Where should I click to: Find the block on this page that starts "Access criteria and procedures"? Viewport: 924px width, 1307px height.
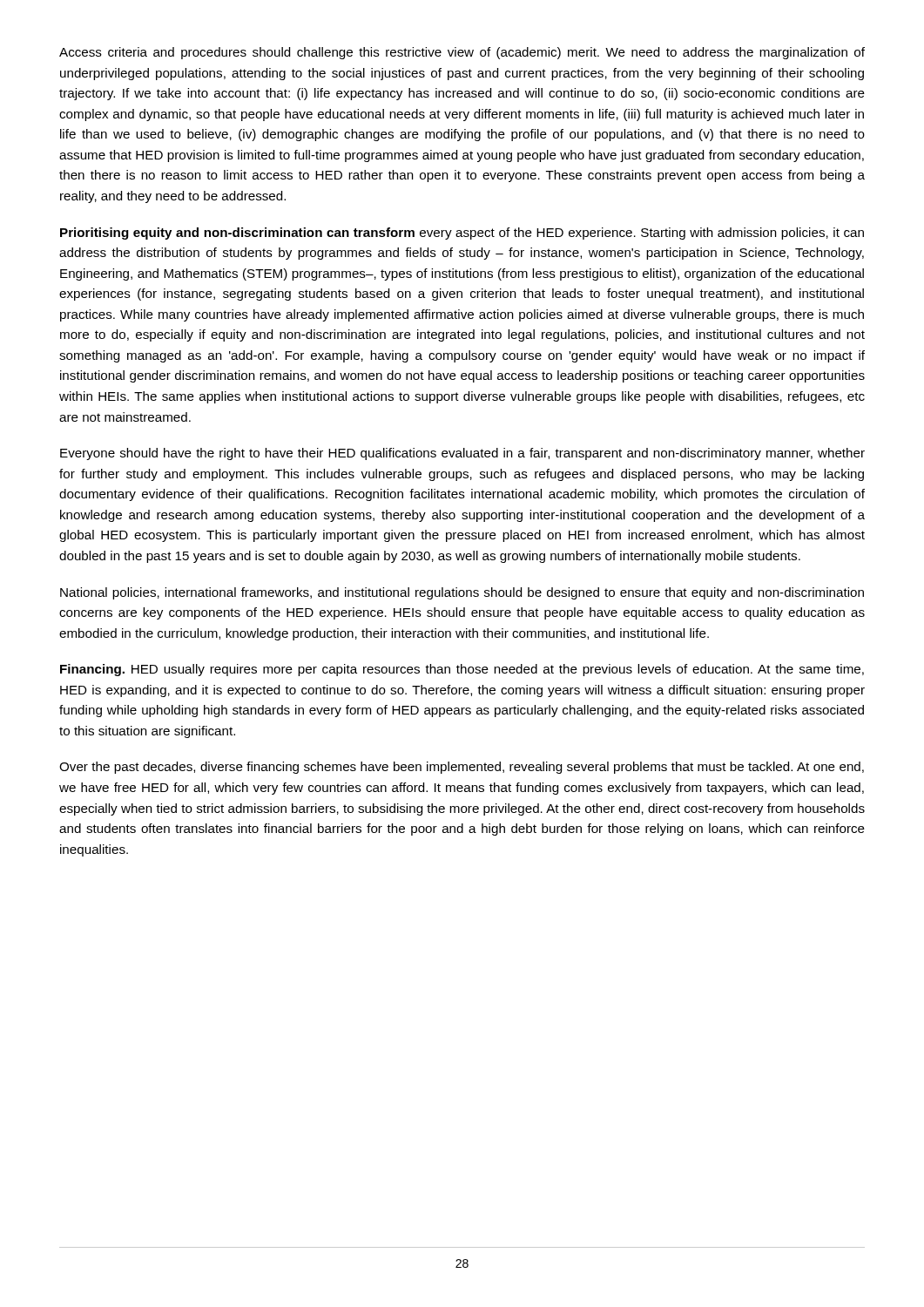pos(462,124)
